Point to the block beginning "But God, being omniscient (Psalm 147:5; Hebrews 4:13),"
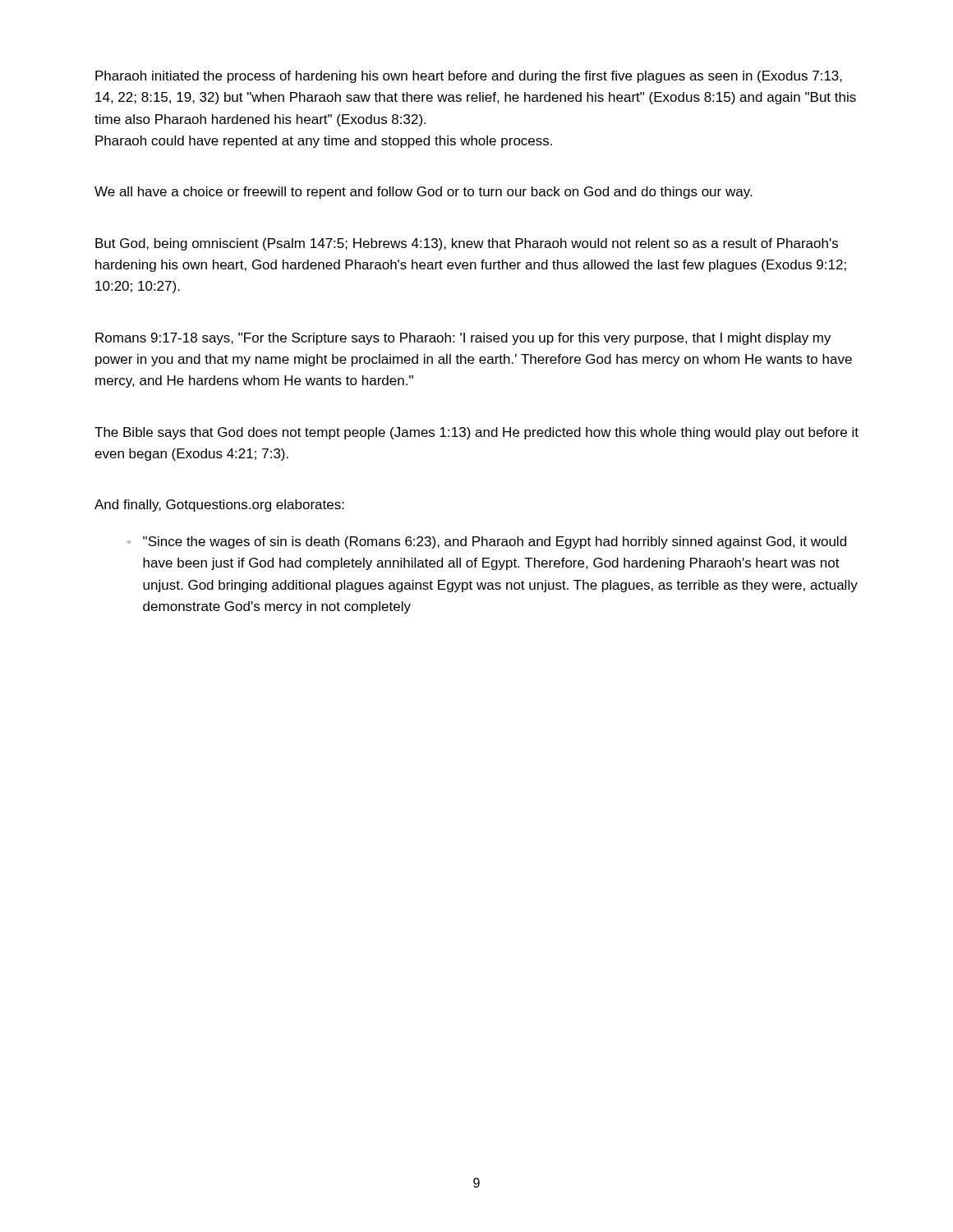Image resolution: width=953 pixels, height=1232 pixels. point(471,265)
